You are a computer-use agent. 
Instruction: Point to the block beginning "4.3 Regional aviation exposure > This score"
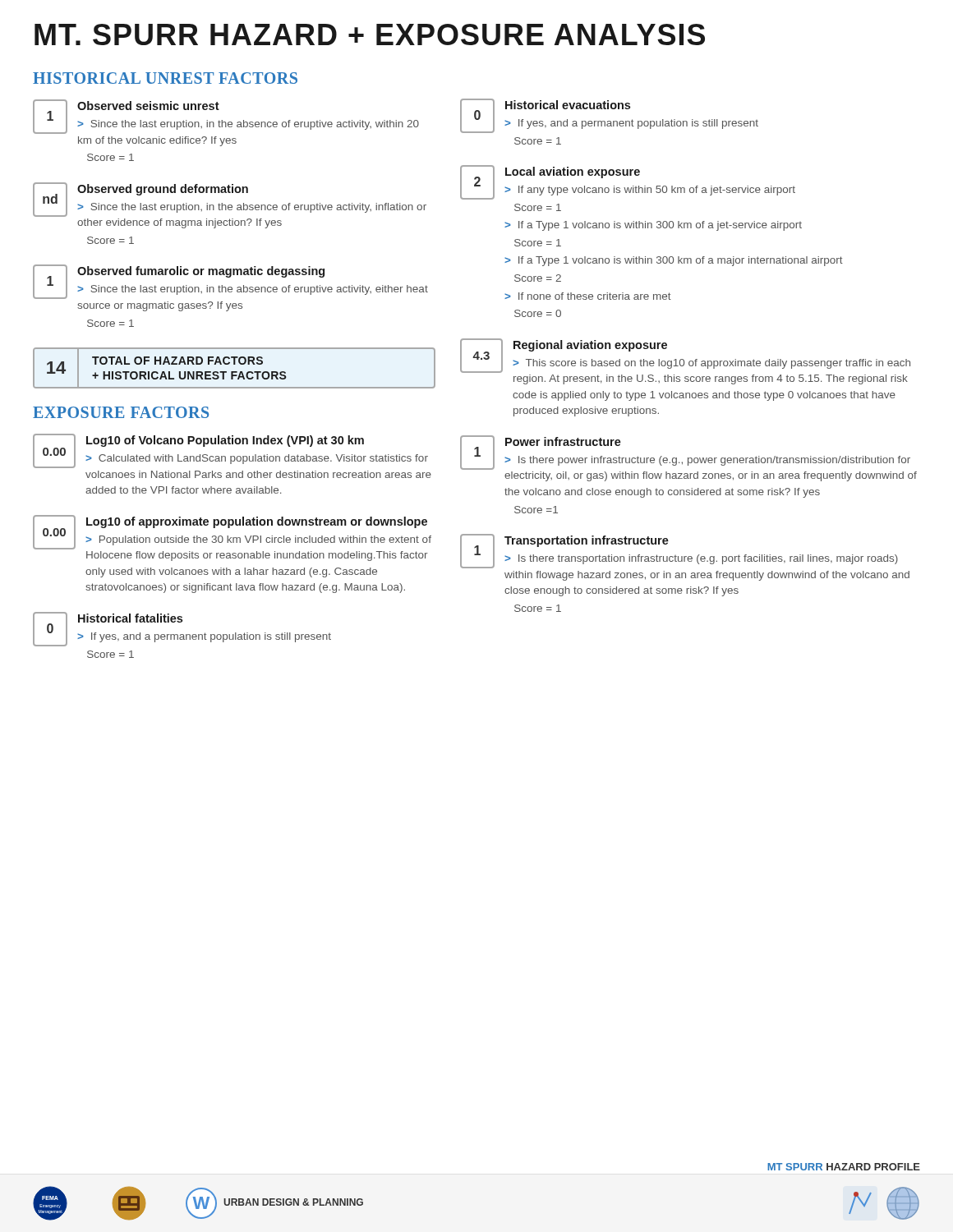[690, 379]
